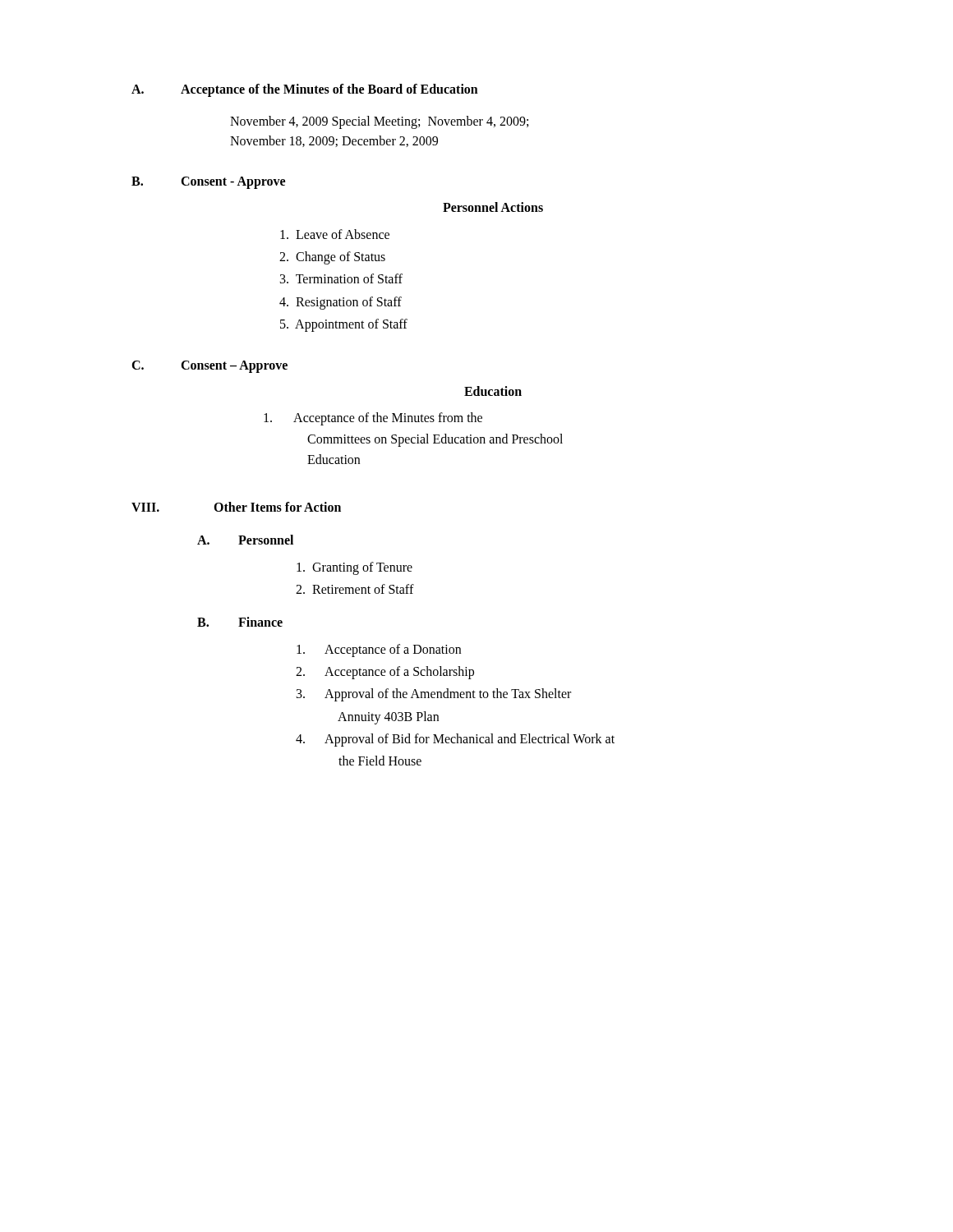Find the section header containing "A. Acceptance of the"
This screenshot has height=1232, width=953.
305,90
